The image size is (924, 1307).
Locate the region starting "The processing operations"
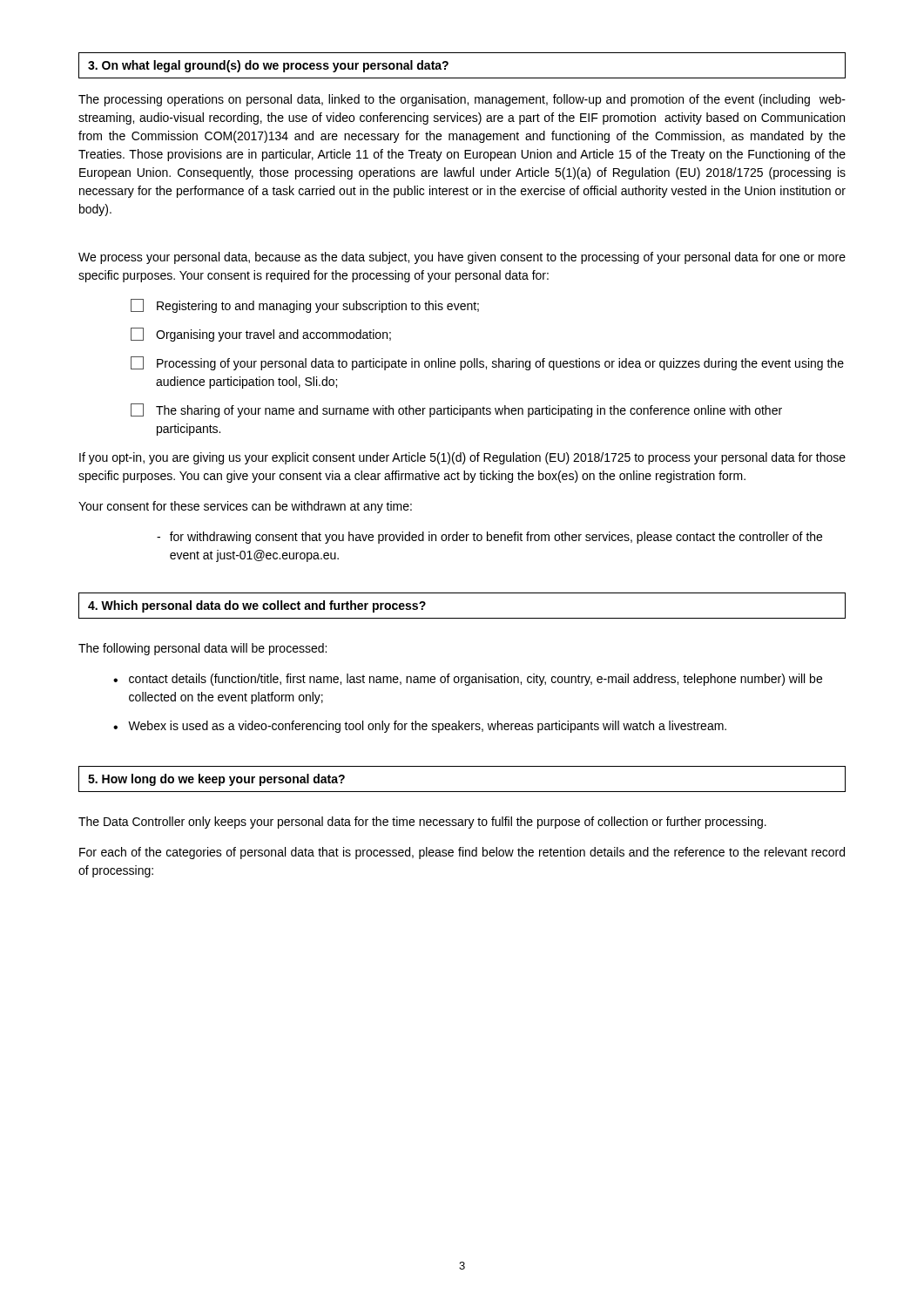tap(462, 154)
